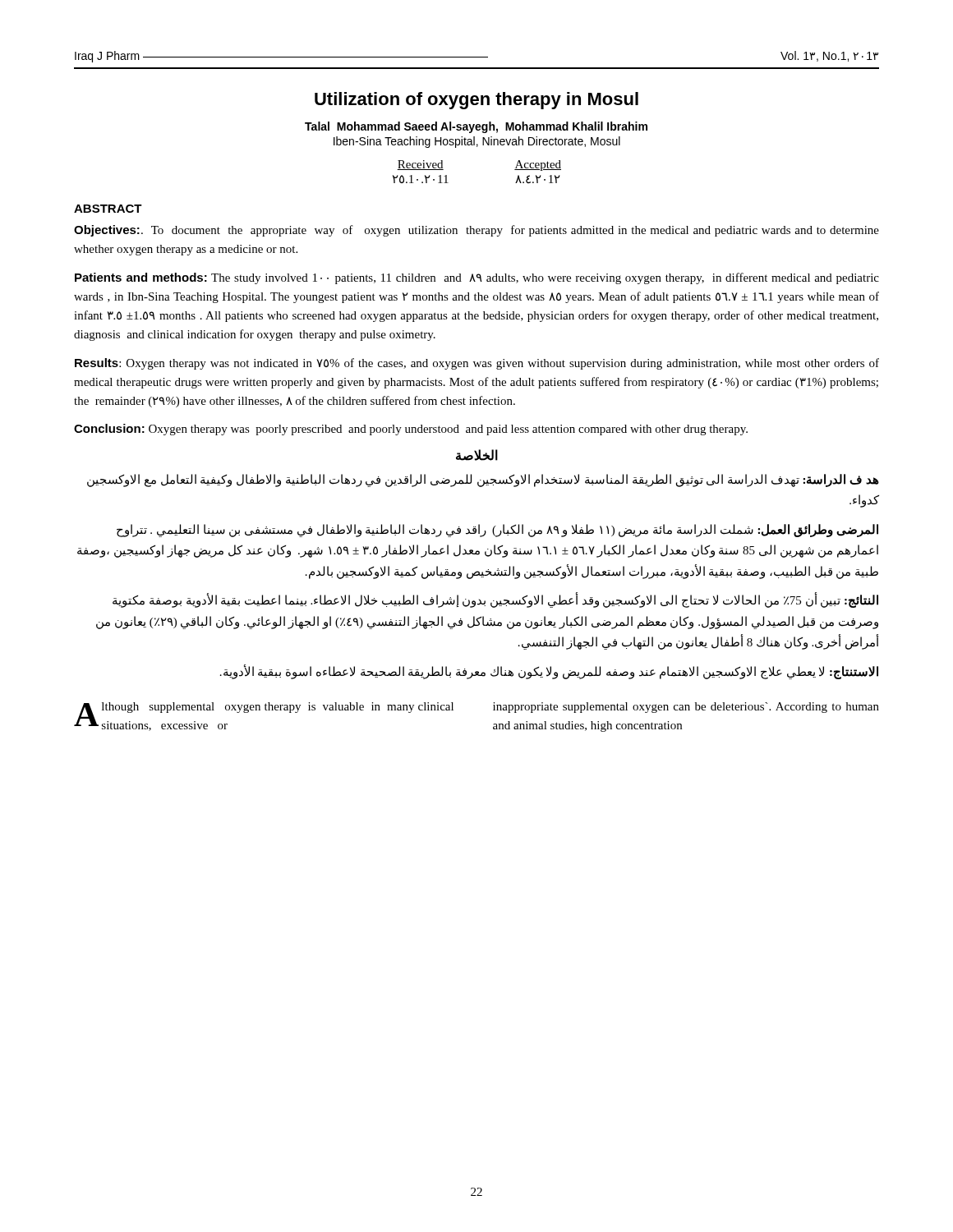953x1232 pixels.
Task: Select the title containing "Utilization of oxygen therapy in Mosul"
Action: pyautogui.click(x=476, y=99)
